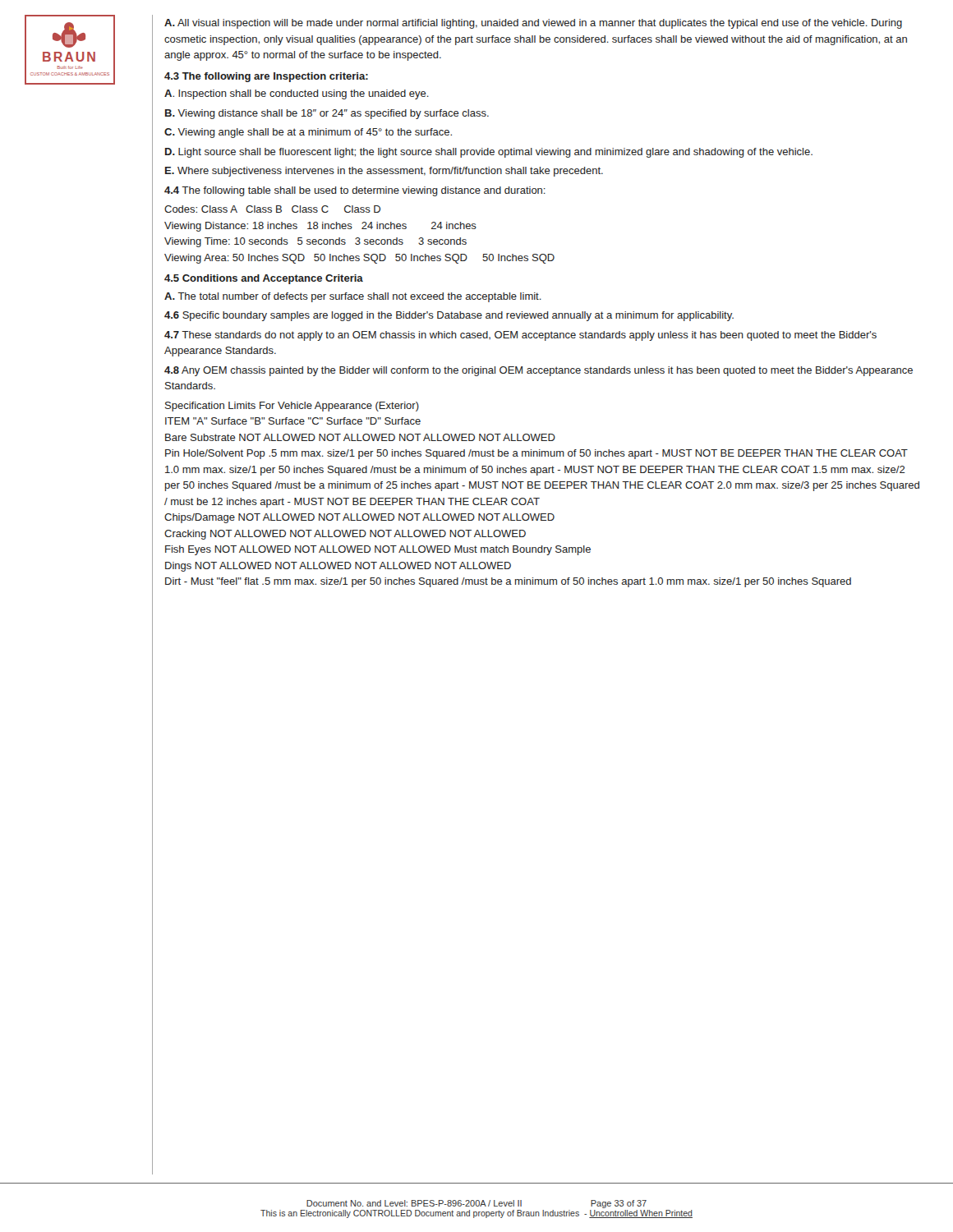The image size is (953, 1232).
Task: Locate the text "4.3 The following are Inspection criteria:"
Action: point(266,76)
